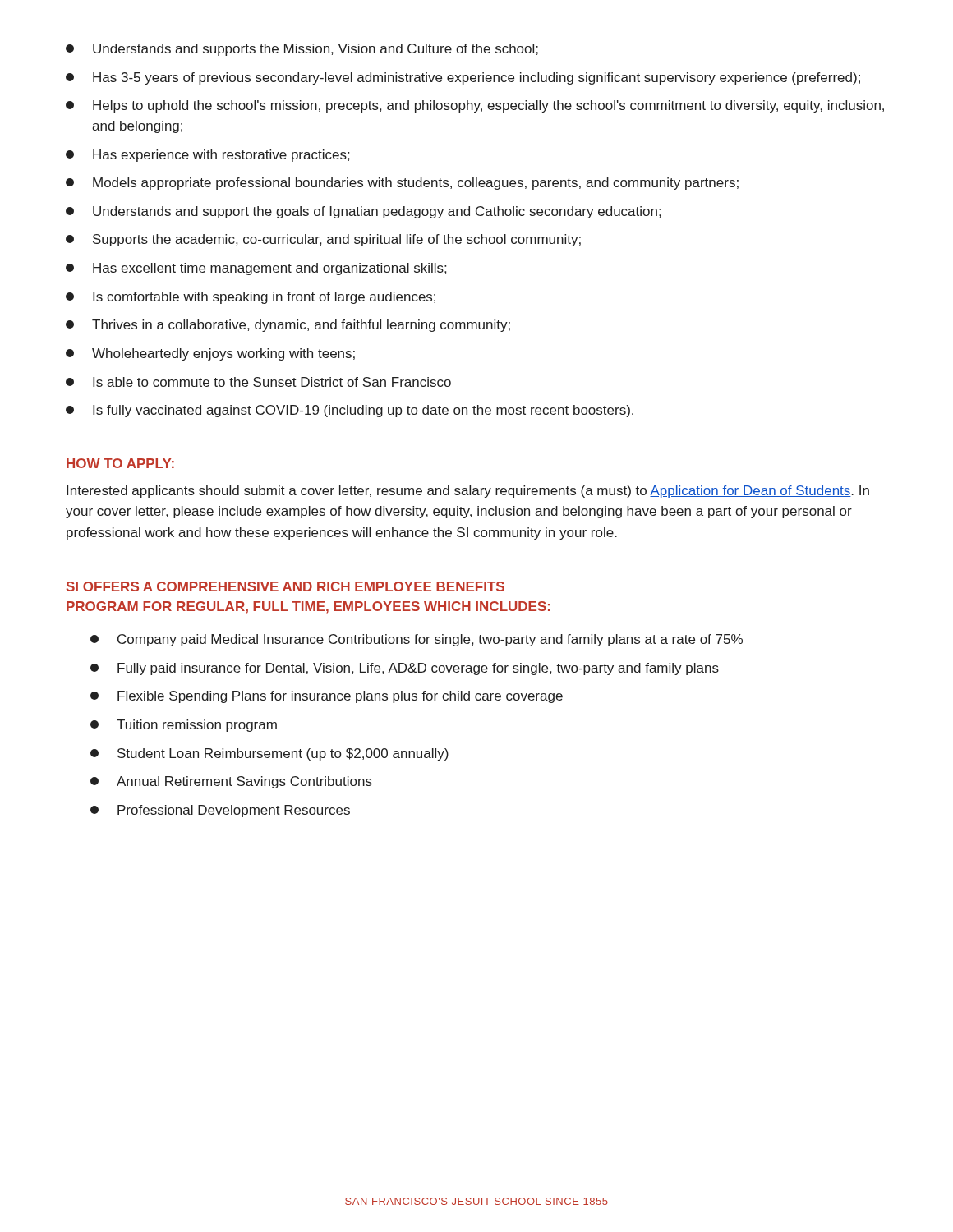
Task: Select the element starting "Has excellent time management"
Action: [256, 269]
